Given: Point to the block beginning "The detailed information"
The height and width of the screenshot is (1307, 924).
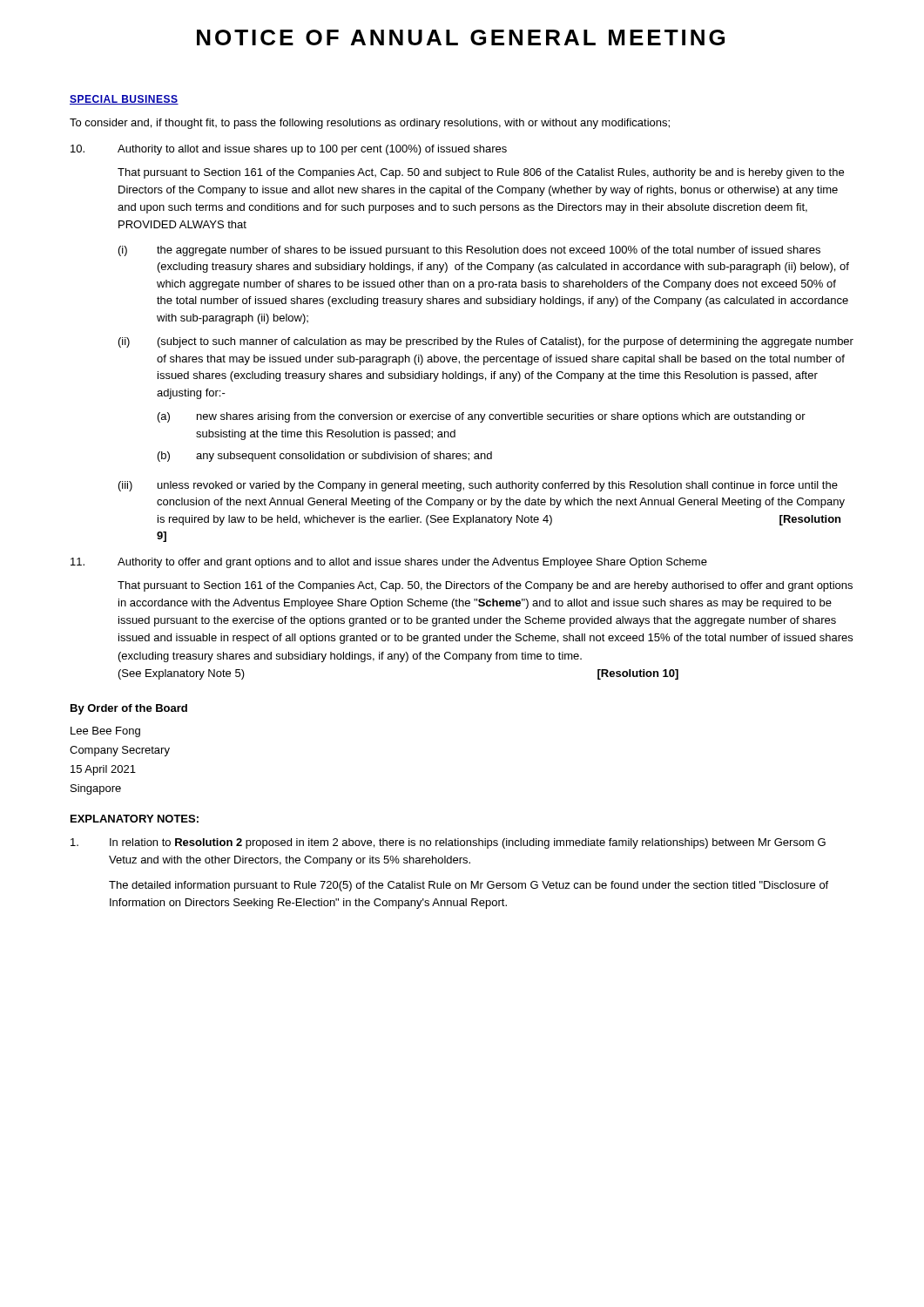Looking at the screenshot, I should (469, 893).
